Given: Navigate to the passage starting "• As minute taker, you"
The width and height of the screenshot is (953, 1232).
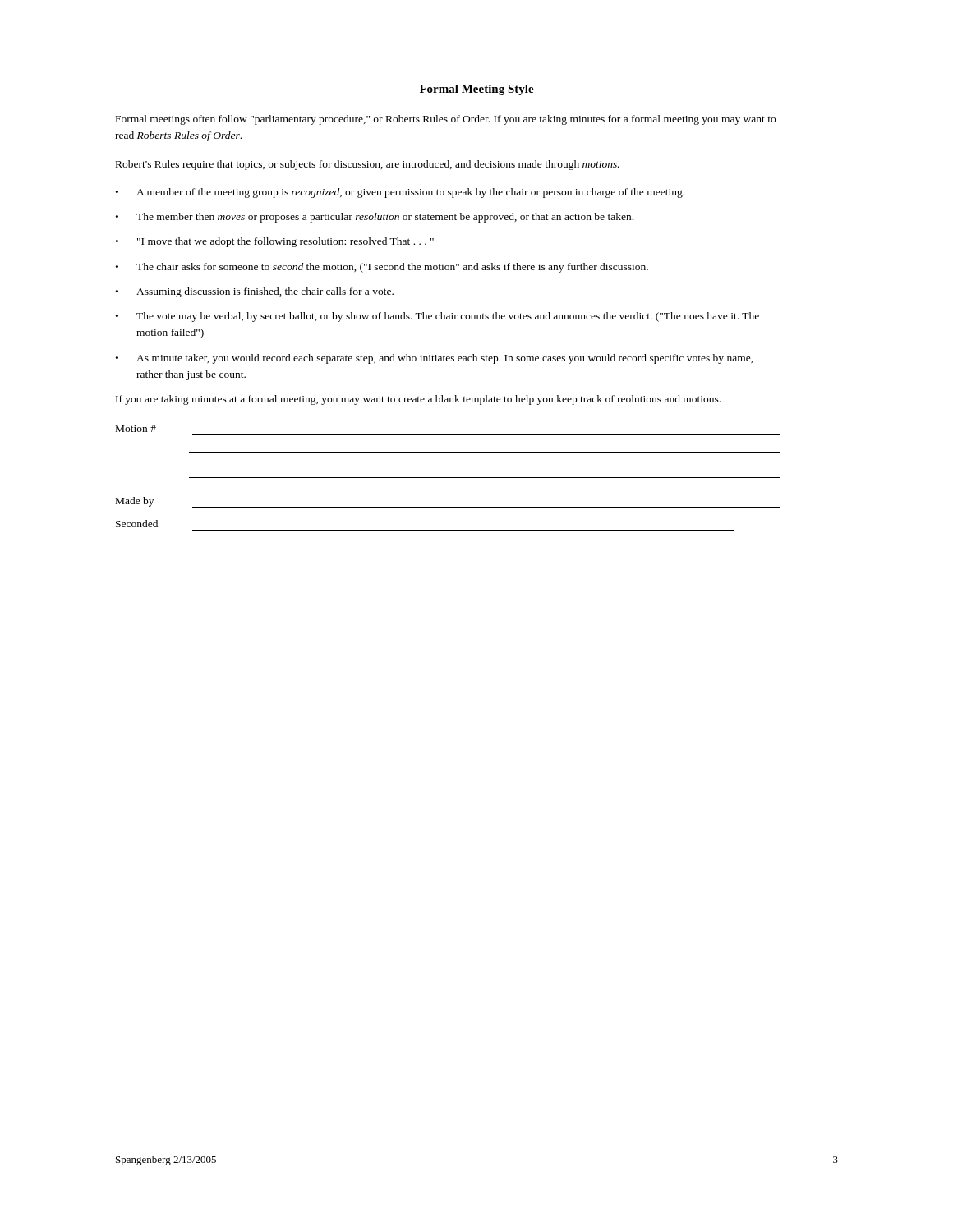Looking at the screenshot, I should [448, 366].
